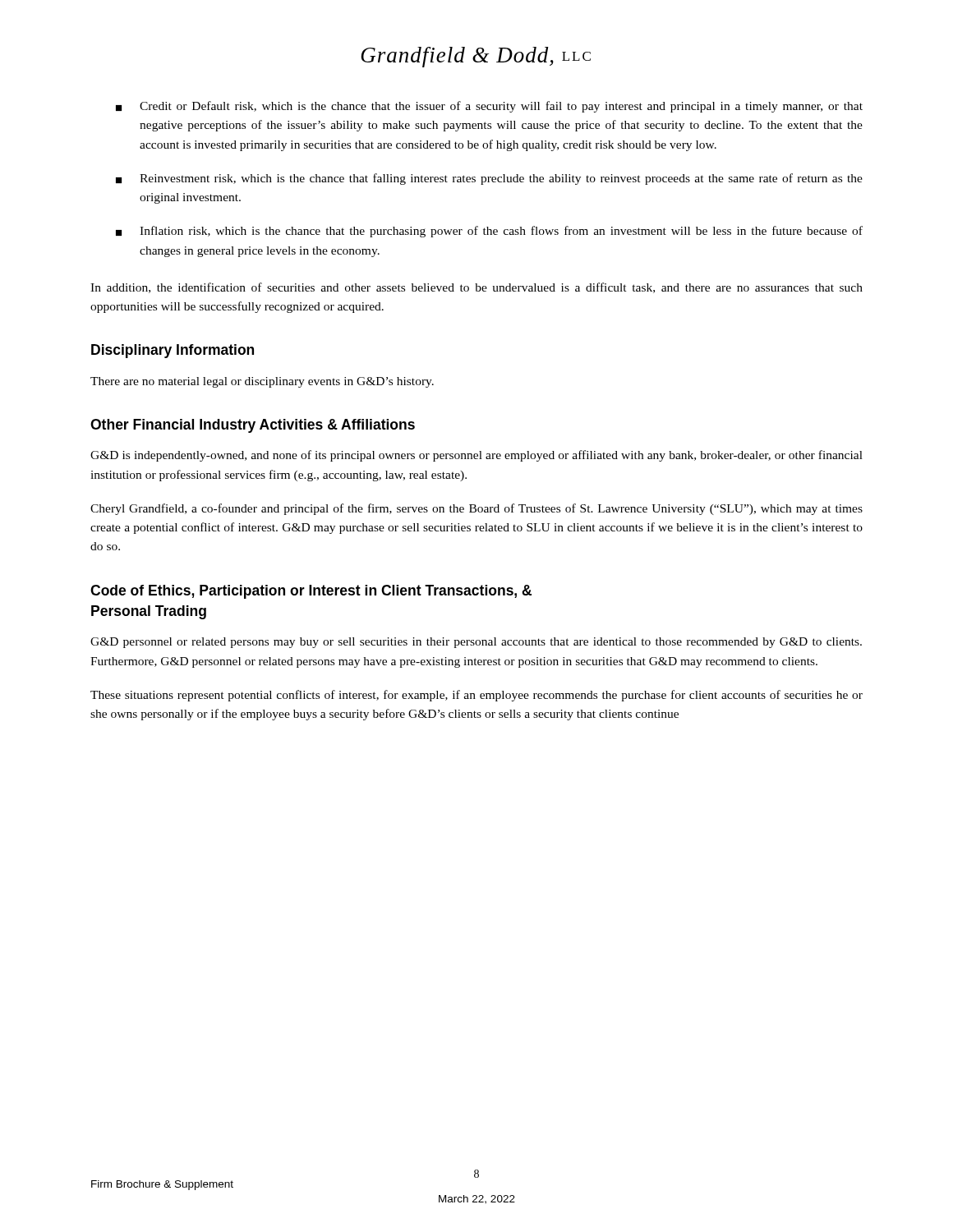Click on the text starting "In addition, the identification of securities and other"

point(476,297)
